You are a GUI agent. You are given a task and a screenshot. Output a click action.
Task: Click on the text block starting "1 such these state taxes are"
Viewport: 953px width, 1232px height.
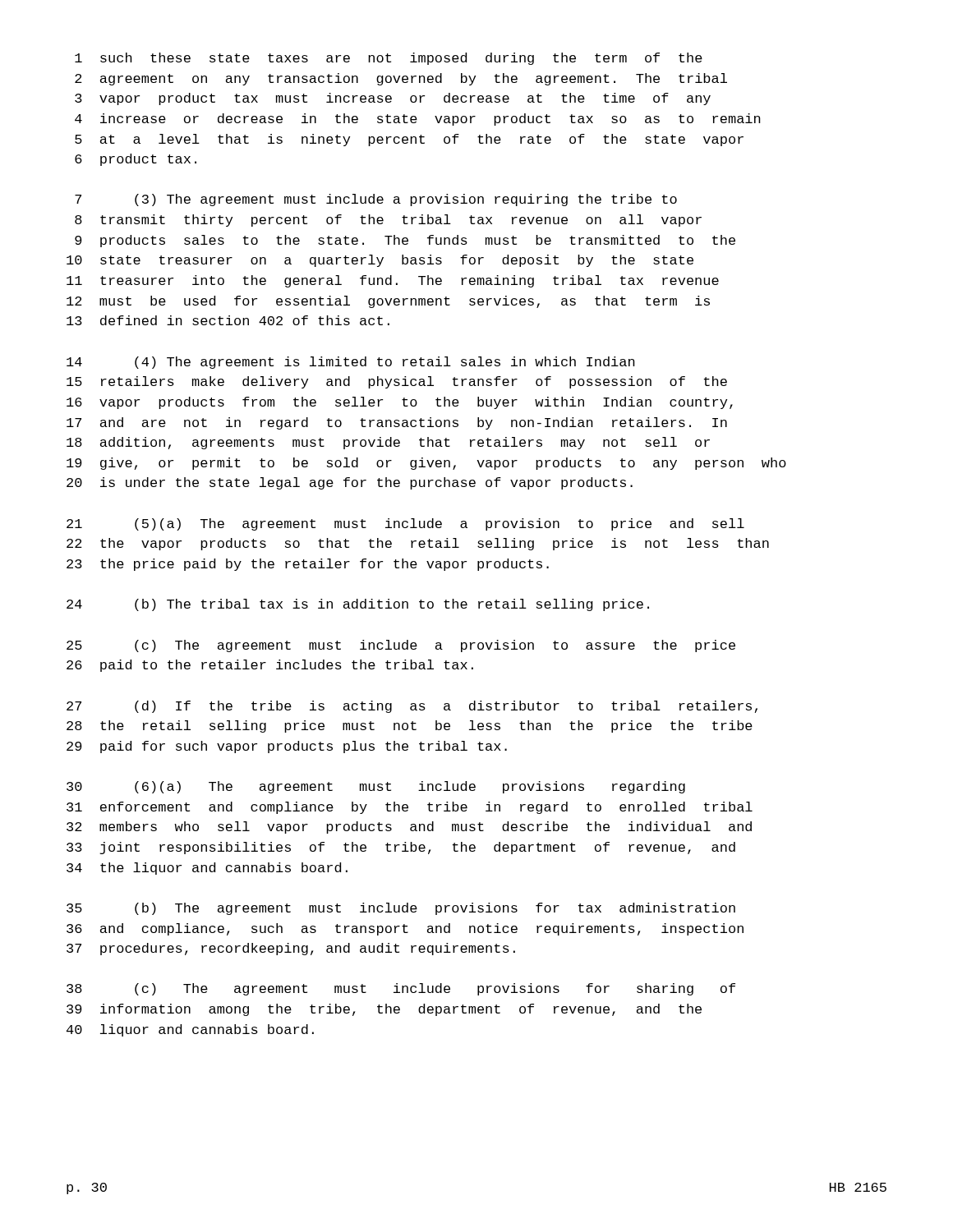[426, 544]
